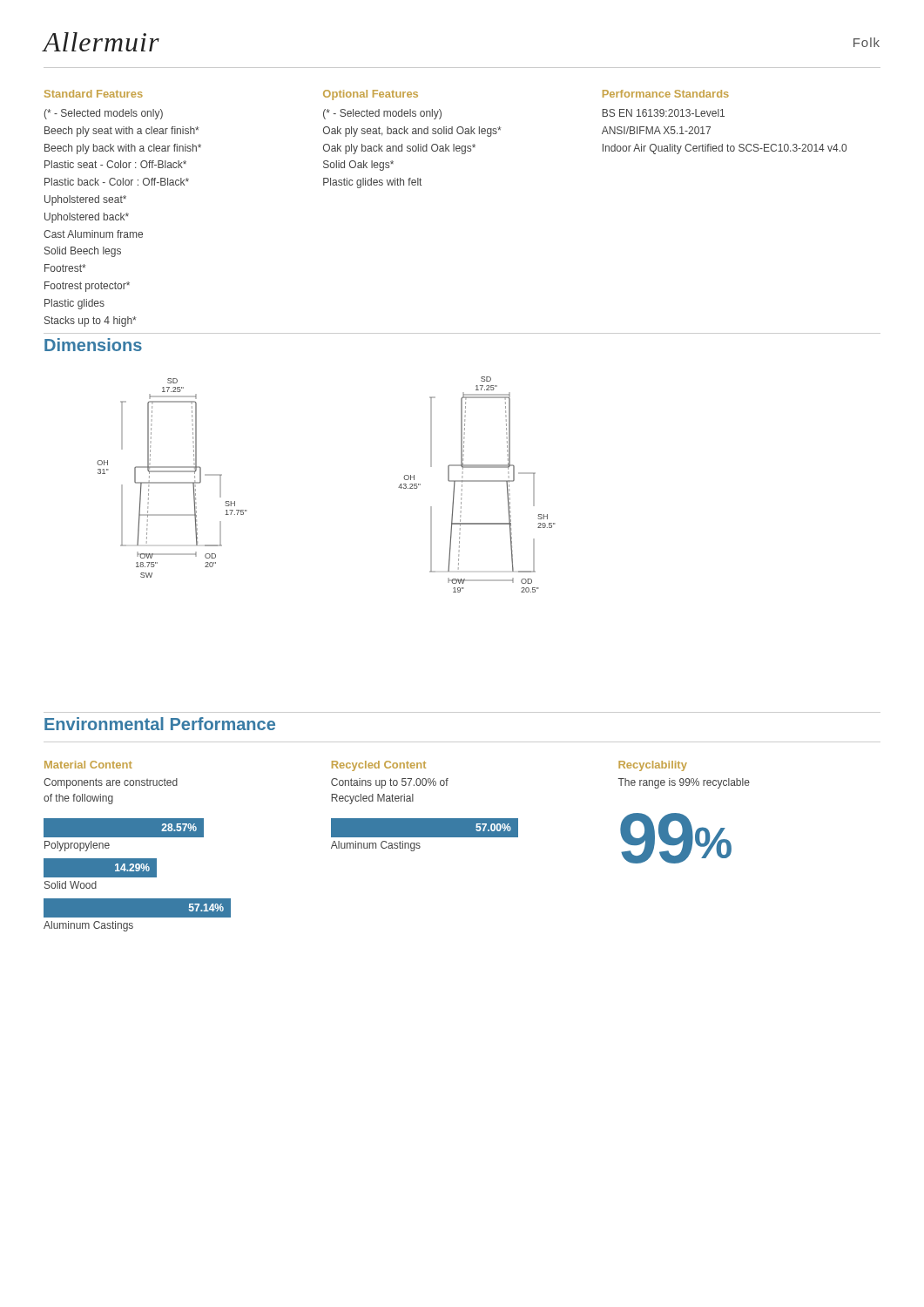
Task: Find the element starting "Optional Features"
Action: tap(371, 94)
